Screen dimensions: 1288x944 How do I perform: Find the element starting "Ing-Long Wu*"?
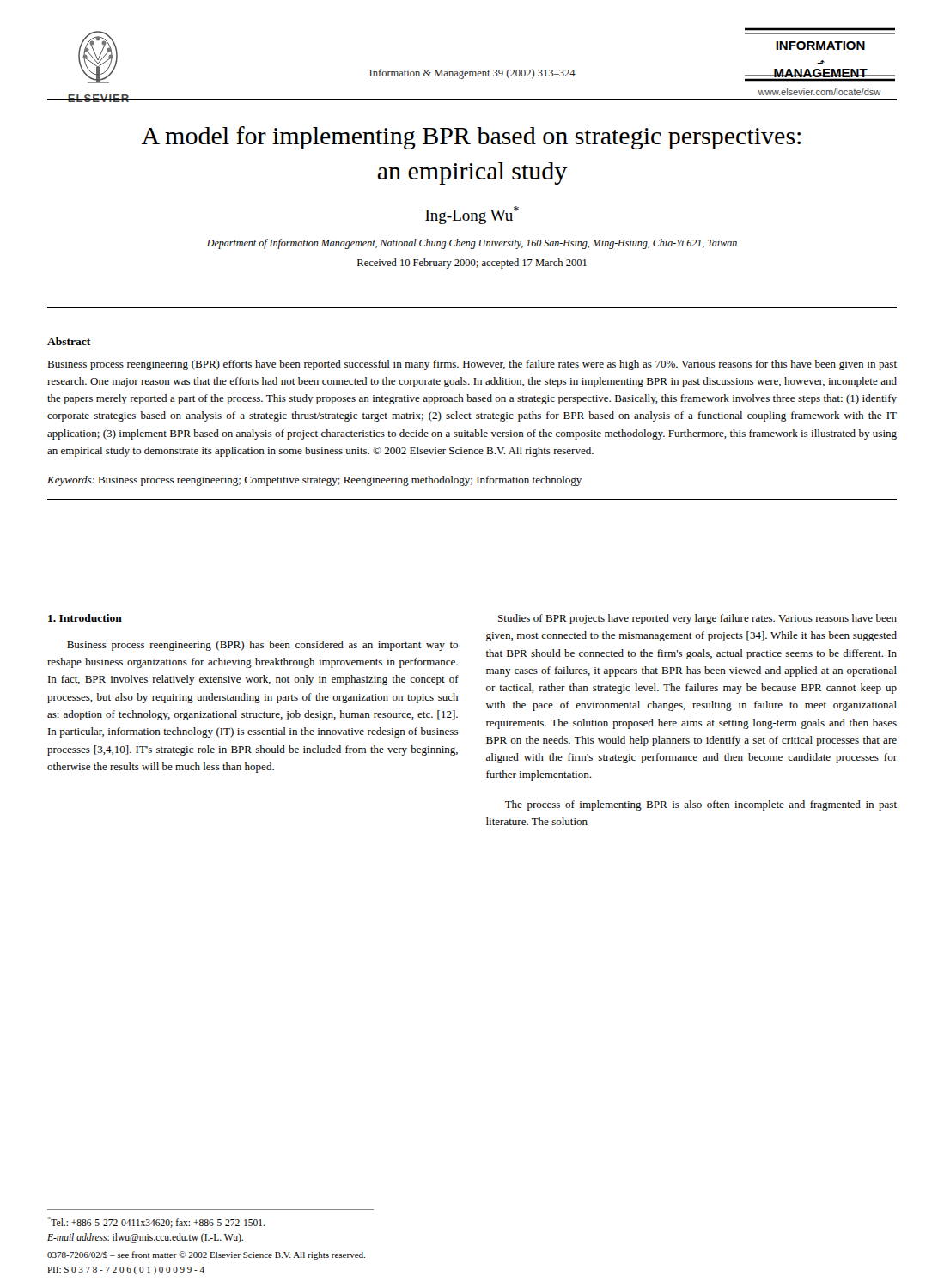point(472,214)
